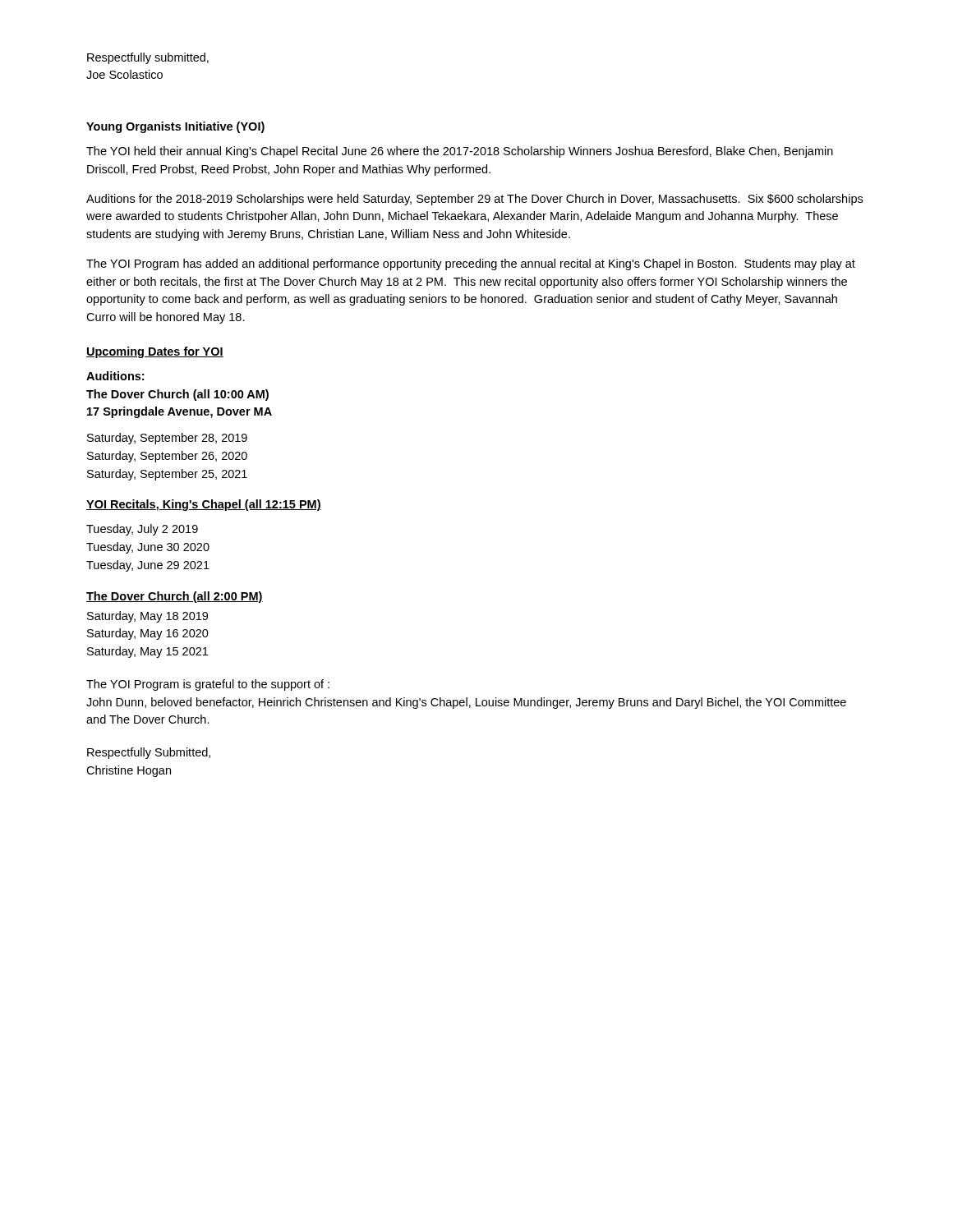Find the block starting "Auditions: The Dover Church (all 10:00 AM)"
Image resolution: width=953 pixels, height=1232 pixels.
click(x=179, y=394)
